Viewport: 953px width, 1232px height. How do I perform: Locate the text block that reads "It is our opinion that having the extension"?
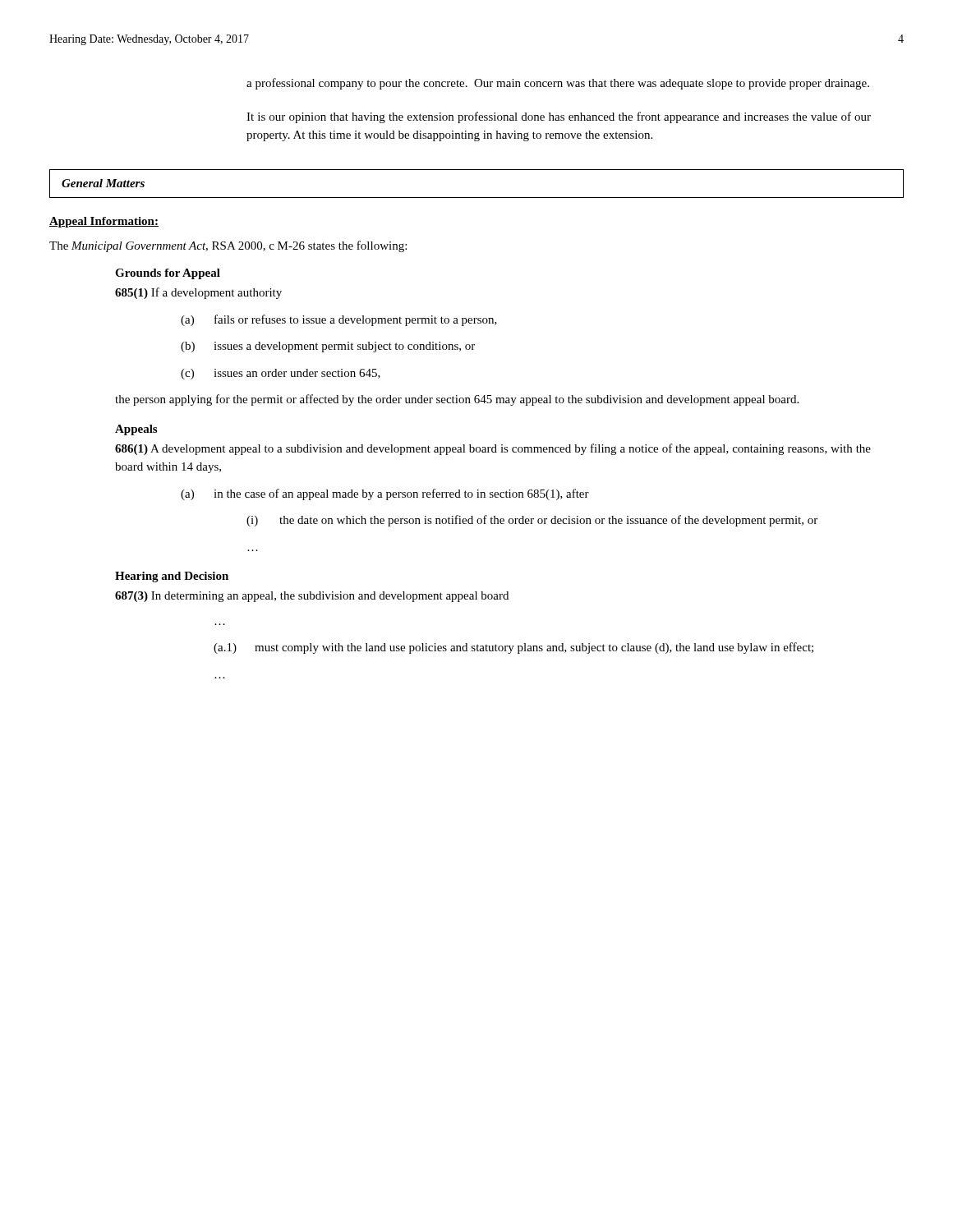[559, 125]
